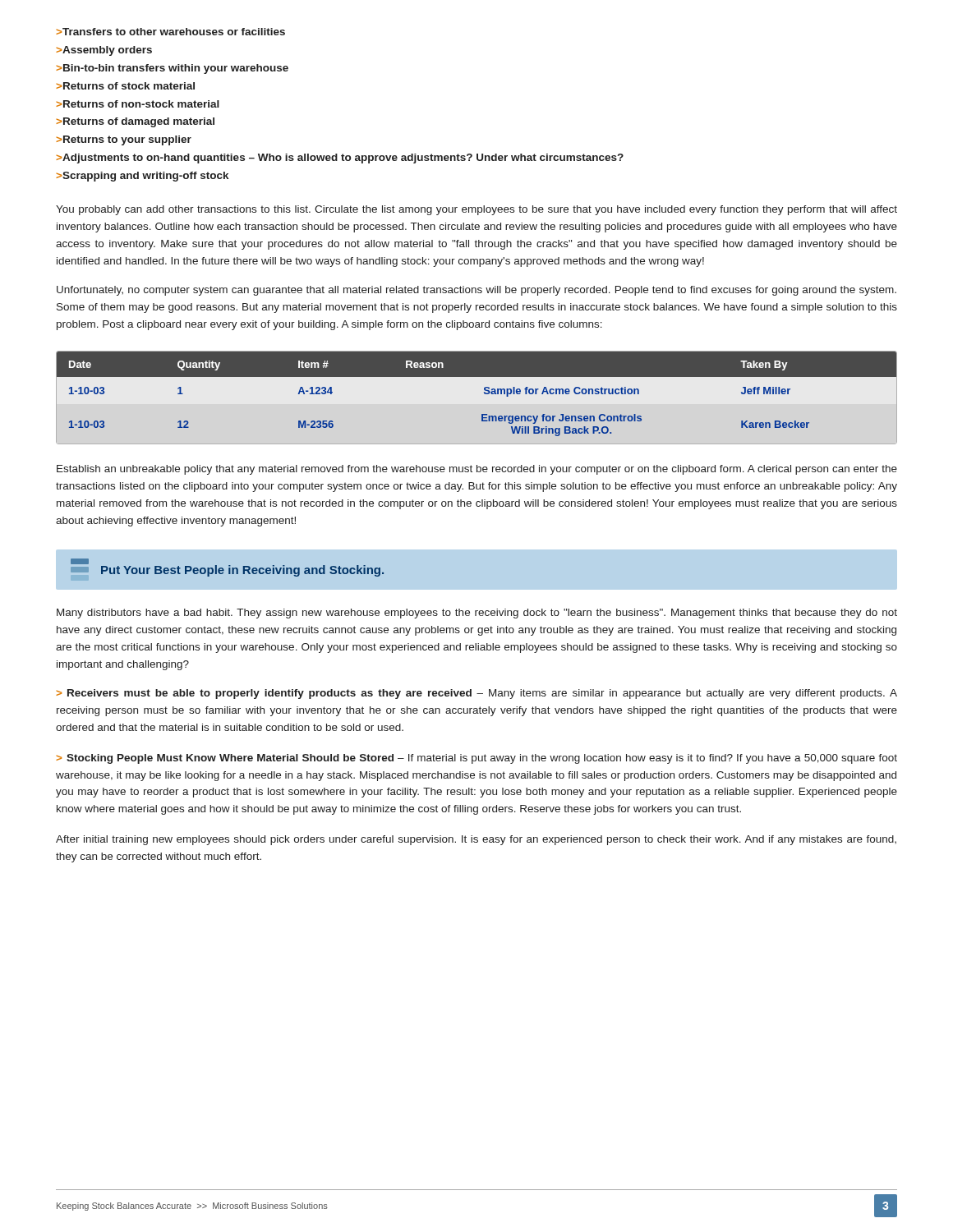This screenshot has width=953, height=1232.
Task: Find the list item with the text "> Transfers to other warehouses or facilities"
Action: coord(171,32)
